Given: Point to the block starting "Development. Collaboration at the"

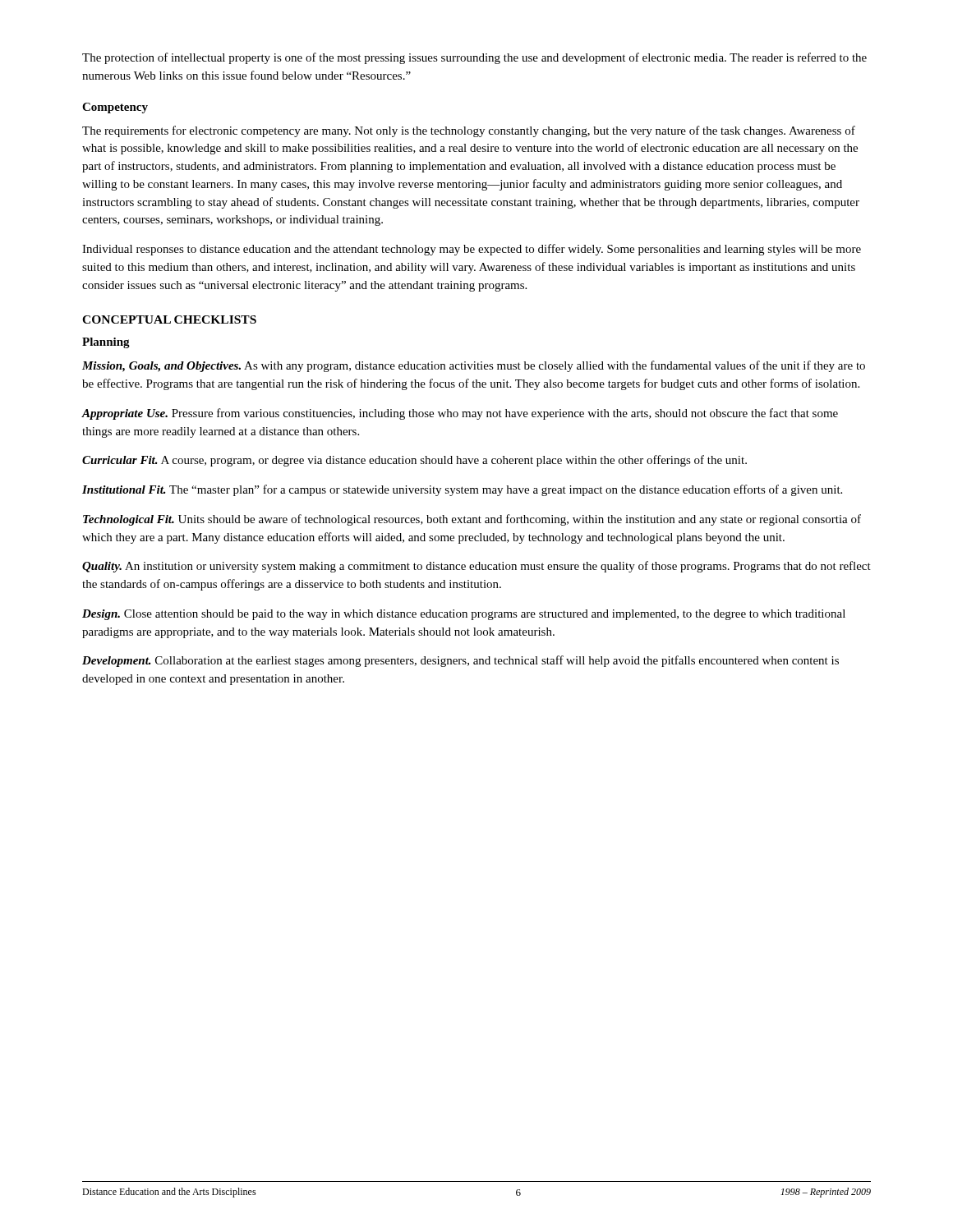Looking at the screenshot, I should point(476,670).
